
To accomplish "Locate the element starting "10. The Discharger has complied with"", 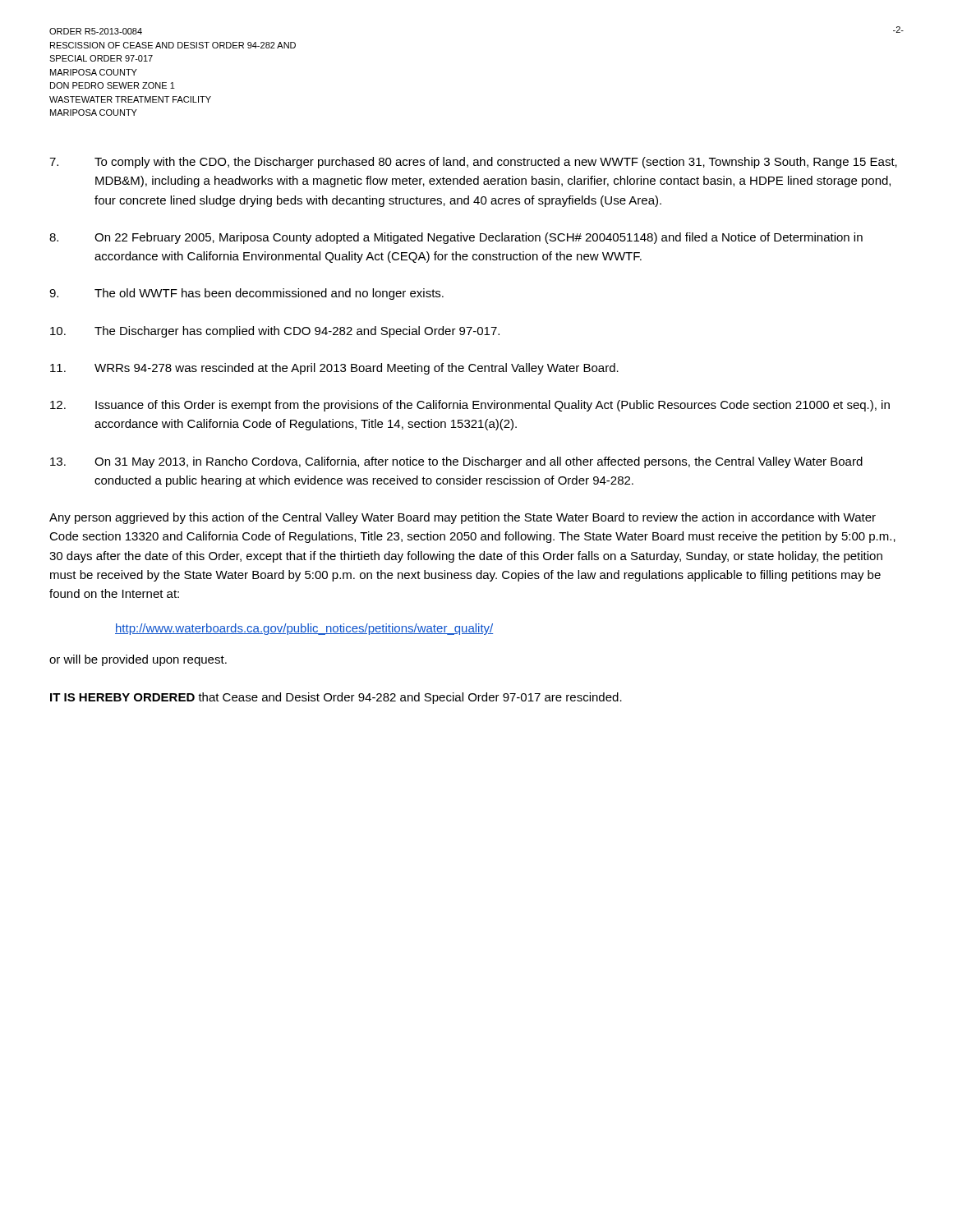I will tap(476, 330).
